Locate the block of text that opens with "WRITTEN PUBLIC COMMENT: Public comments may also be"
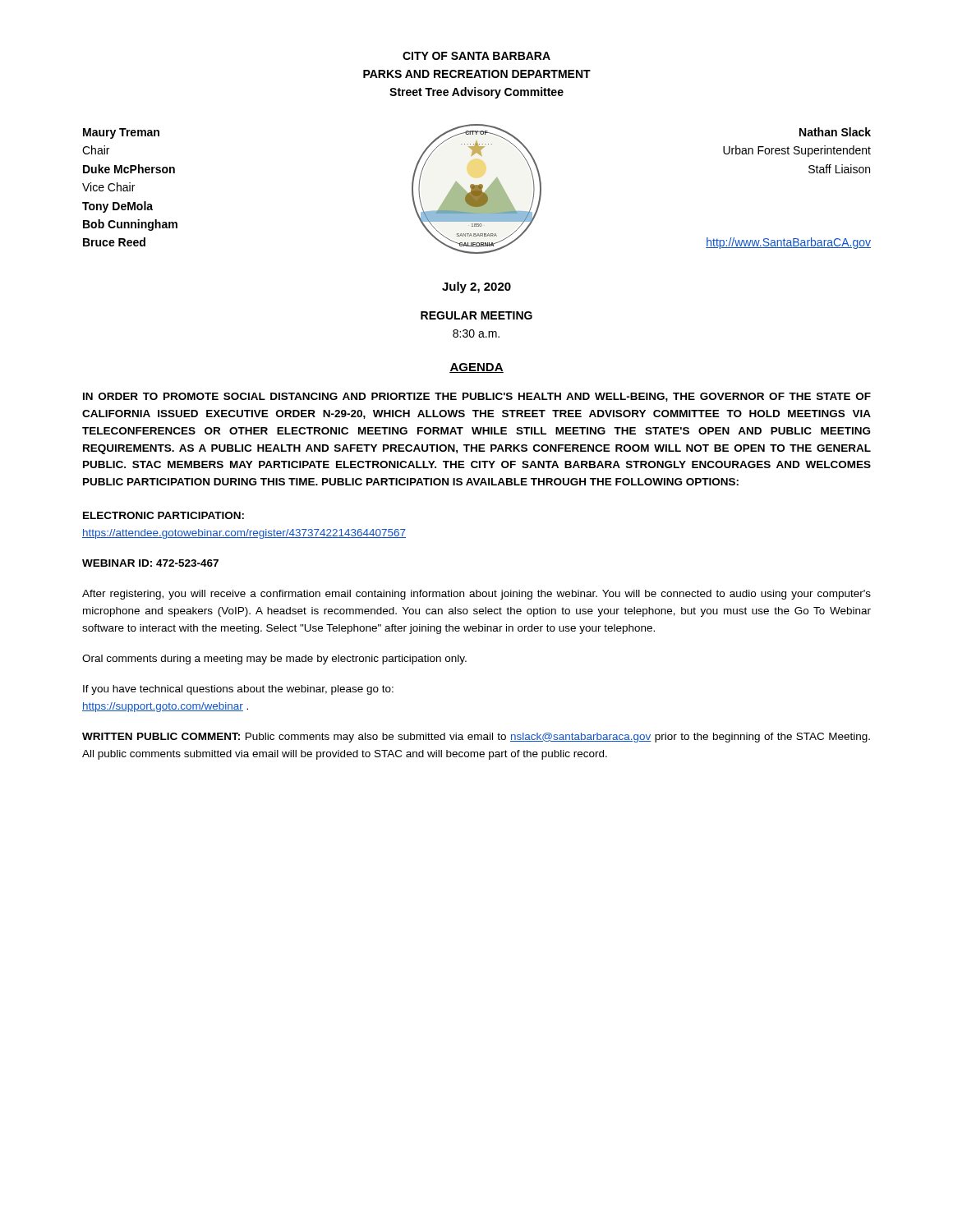This screenshot has width=953, height=1232. 476,745
